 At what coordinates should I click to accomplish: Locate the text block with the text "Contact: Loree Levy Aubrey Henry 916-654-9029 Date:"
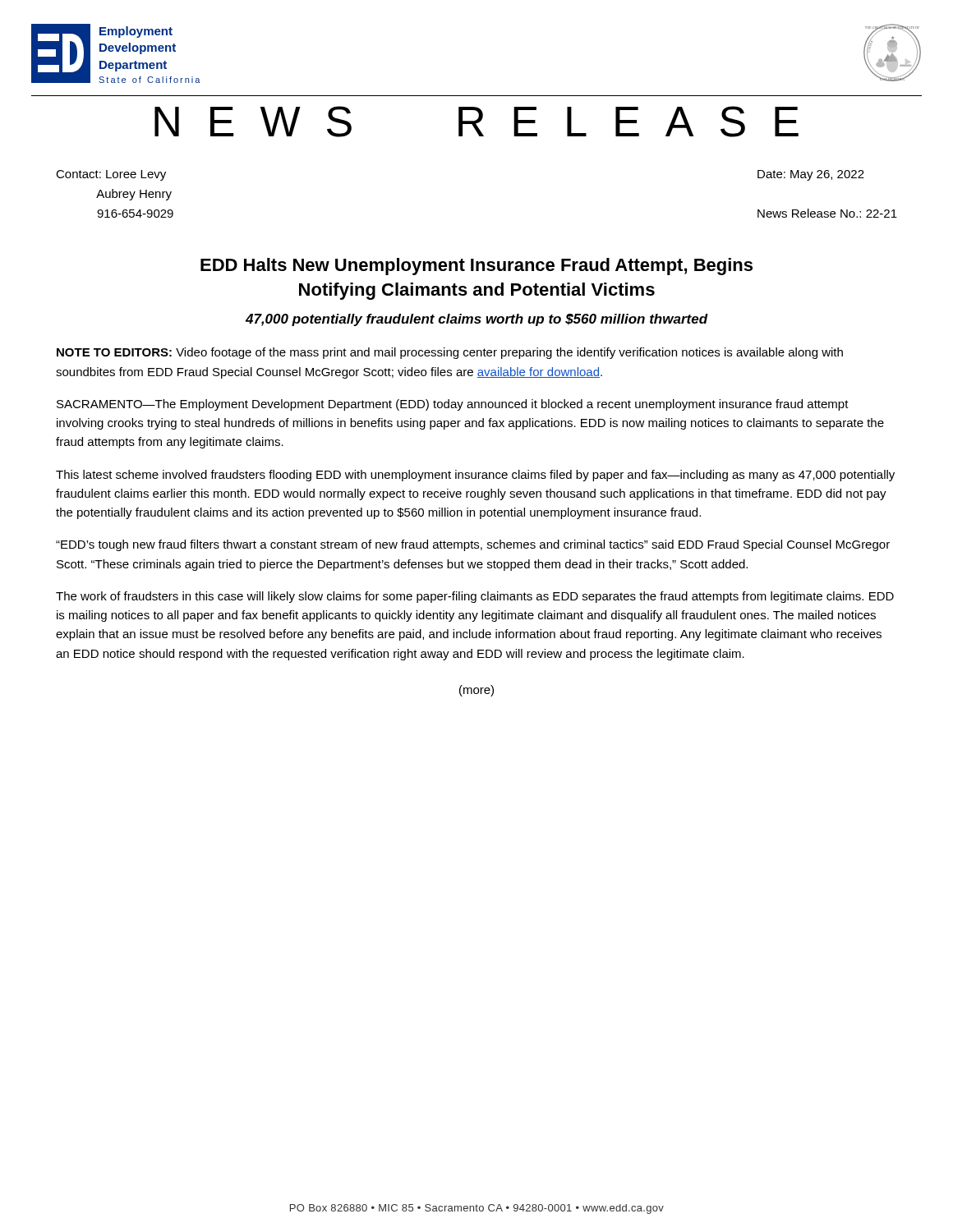coord(107,175)
